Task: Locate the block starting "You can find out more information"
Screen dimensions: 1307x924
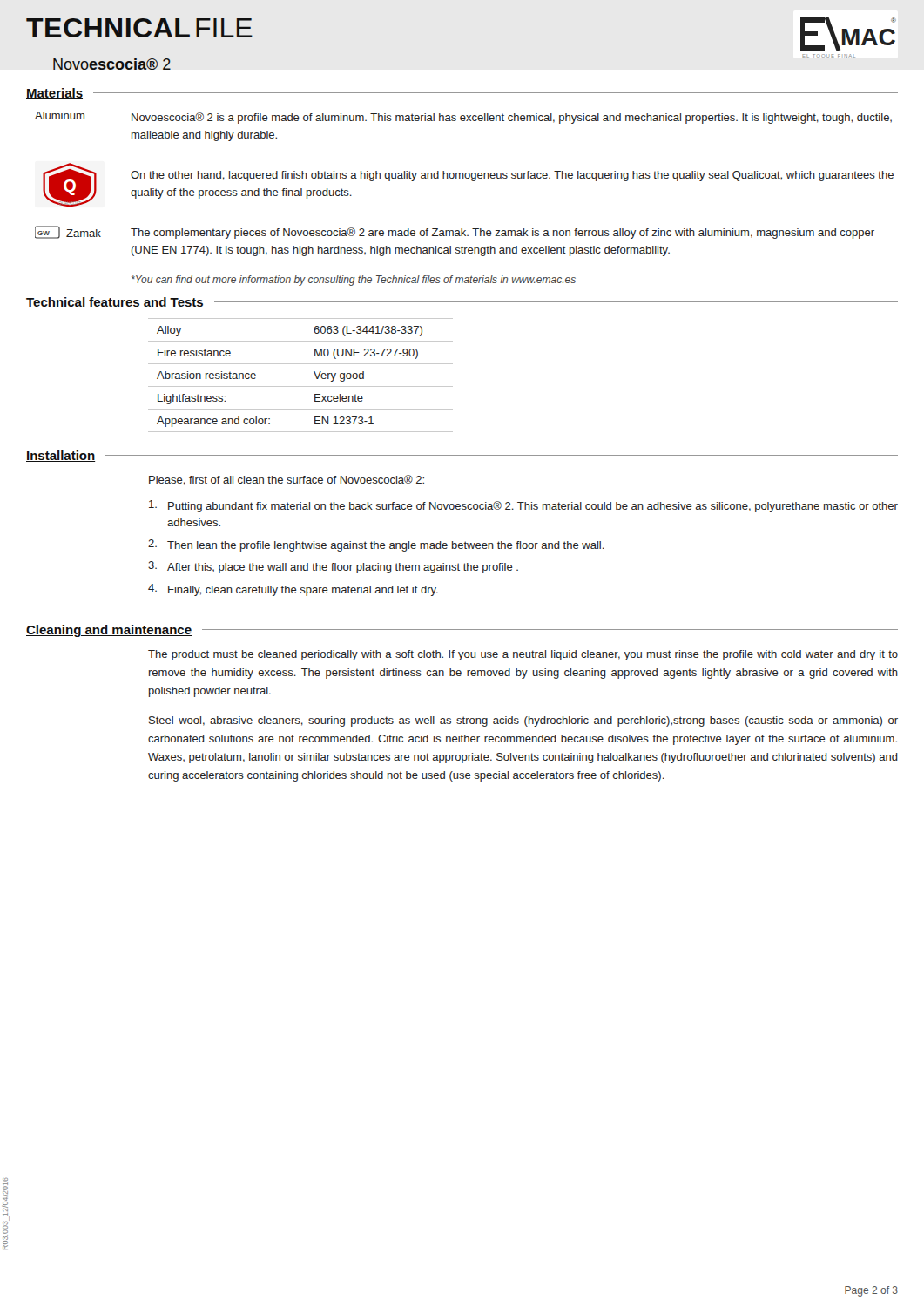Action: (353, 280)
